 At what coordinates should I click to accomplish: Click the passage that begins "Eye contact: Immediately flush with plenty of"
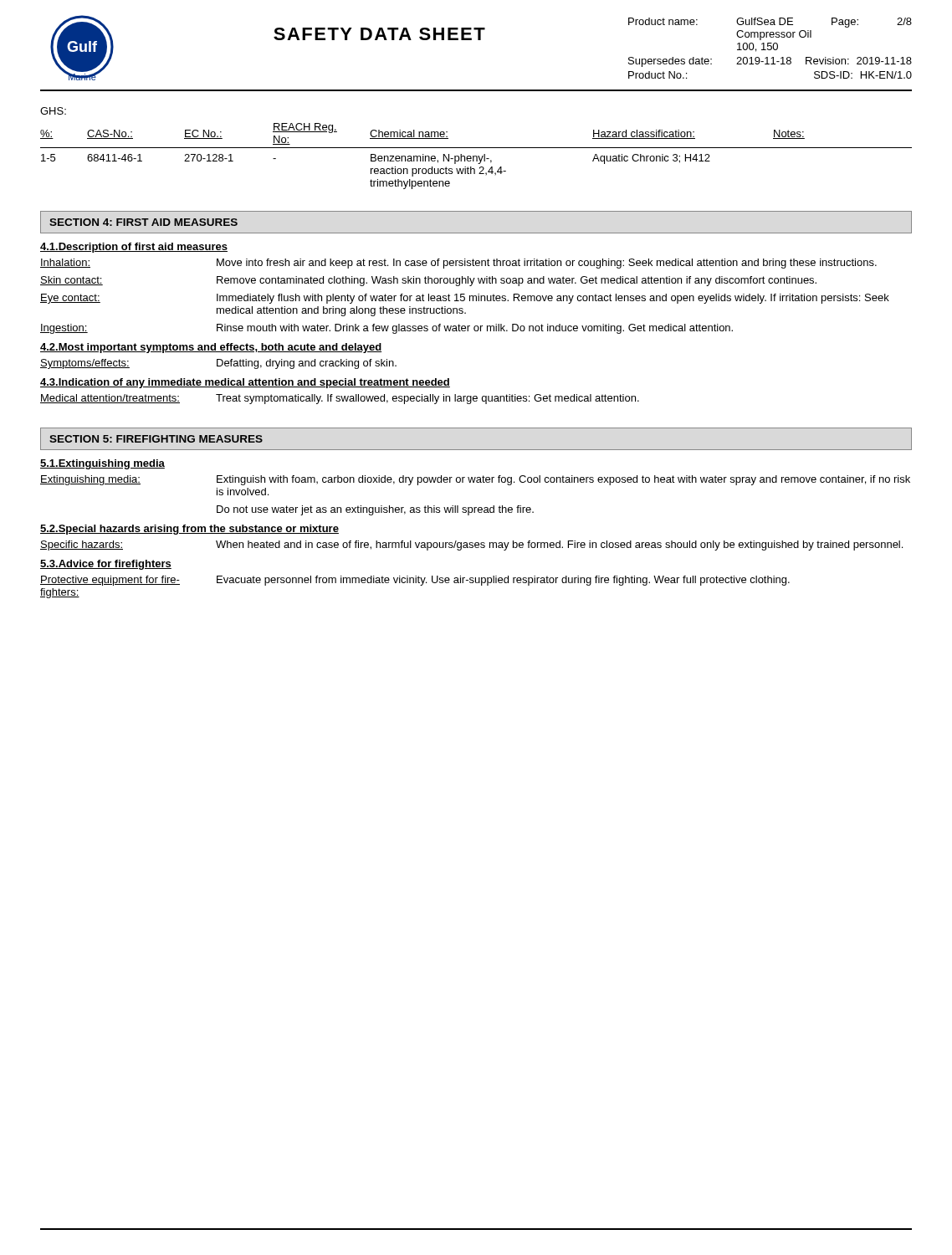[x=476, y=304]
